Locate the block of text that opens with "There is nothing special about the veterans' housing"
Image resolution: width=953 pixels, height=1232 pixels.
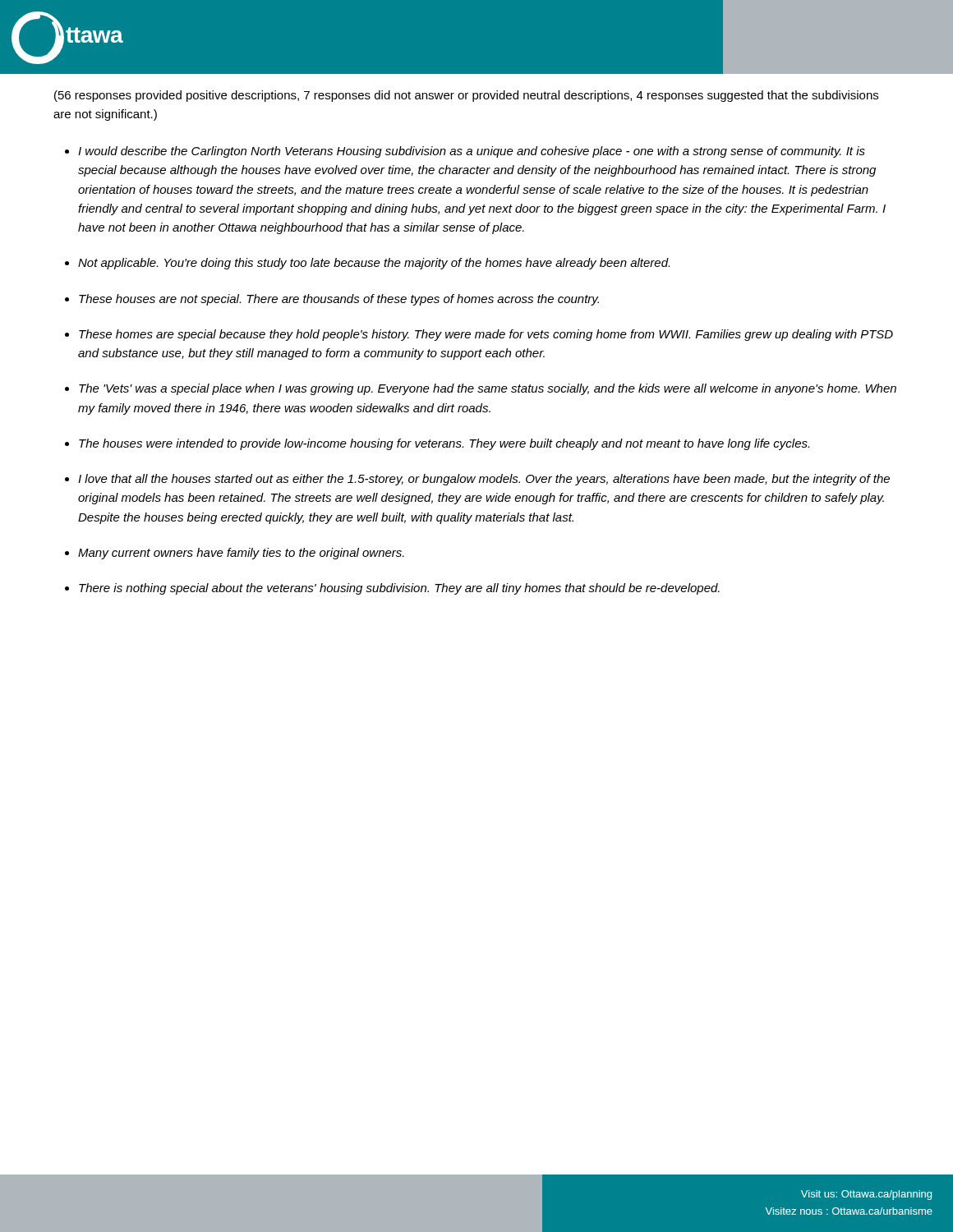tap(399, 588)
